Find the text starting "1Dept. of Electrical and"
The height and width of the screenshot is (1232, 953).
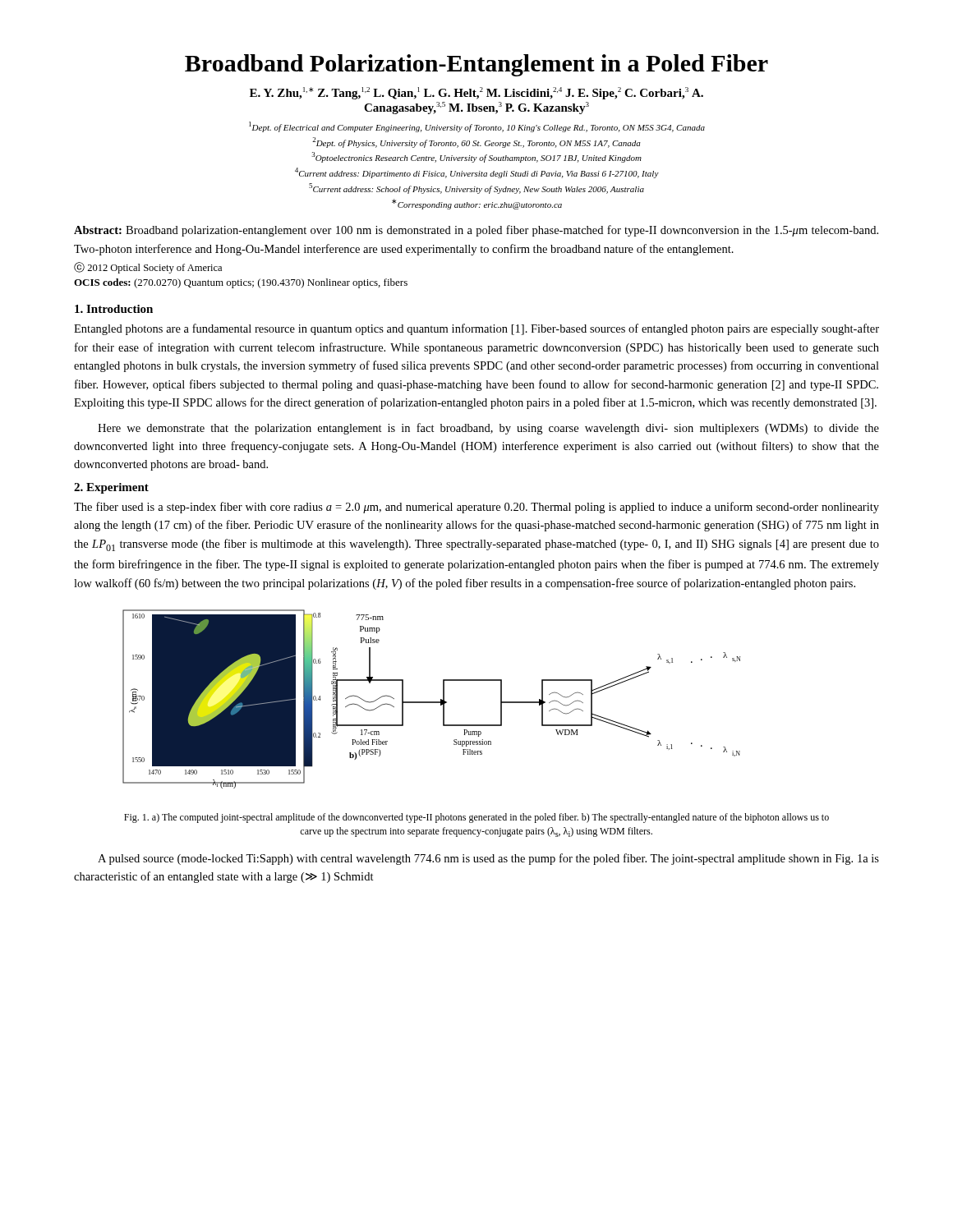coord(476,164)
